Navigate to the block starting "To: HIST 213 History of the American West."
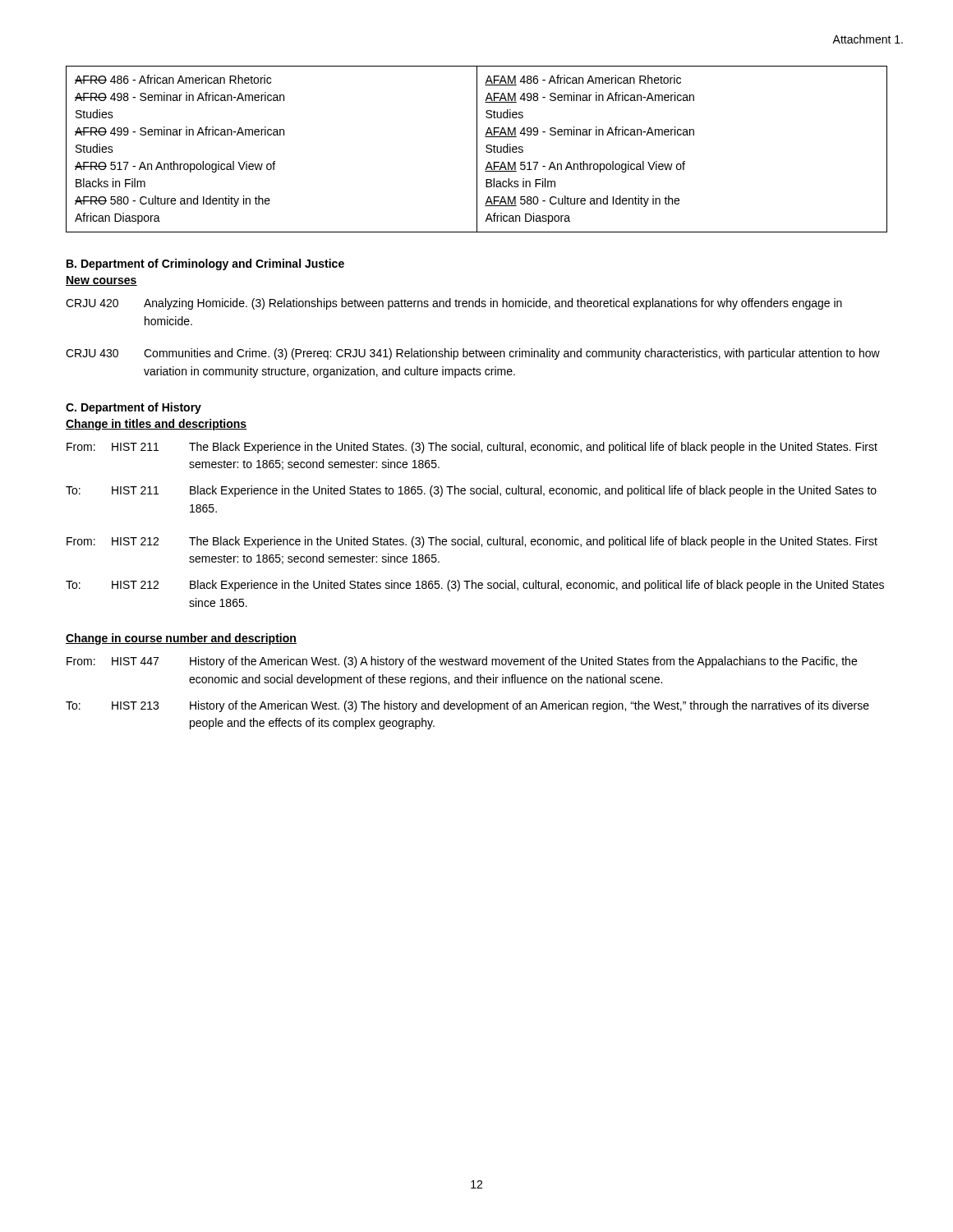This screenshot has width=953, height=1232. 476,715
